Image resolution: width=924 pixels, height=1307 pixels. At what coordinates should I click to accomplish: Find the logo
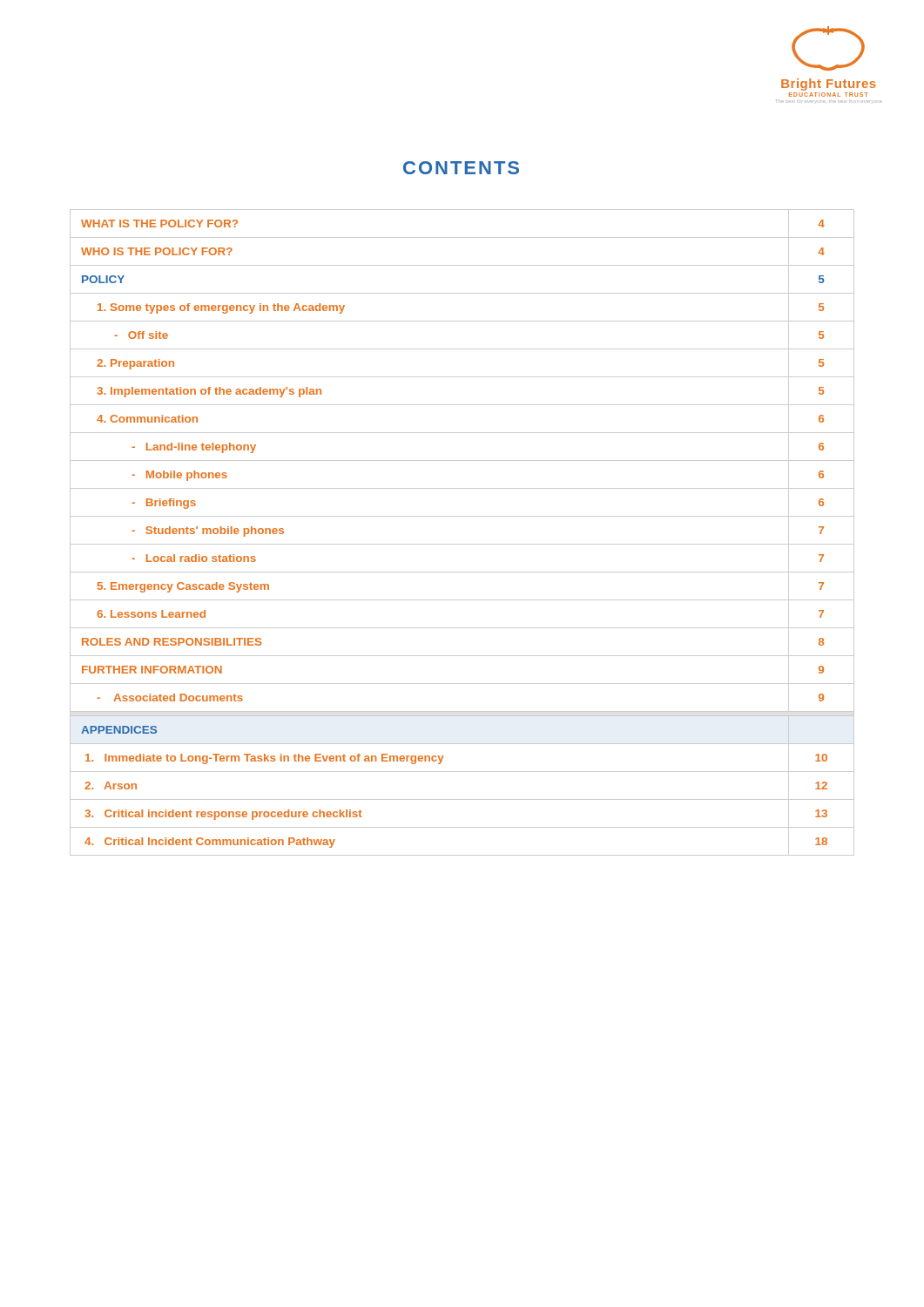[829, 64]
